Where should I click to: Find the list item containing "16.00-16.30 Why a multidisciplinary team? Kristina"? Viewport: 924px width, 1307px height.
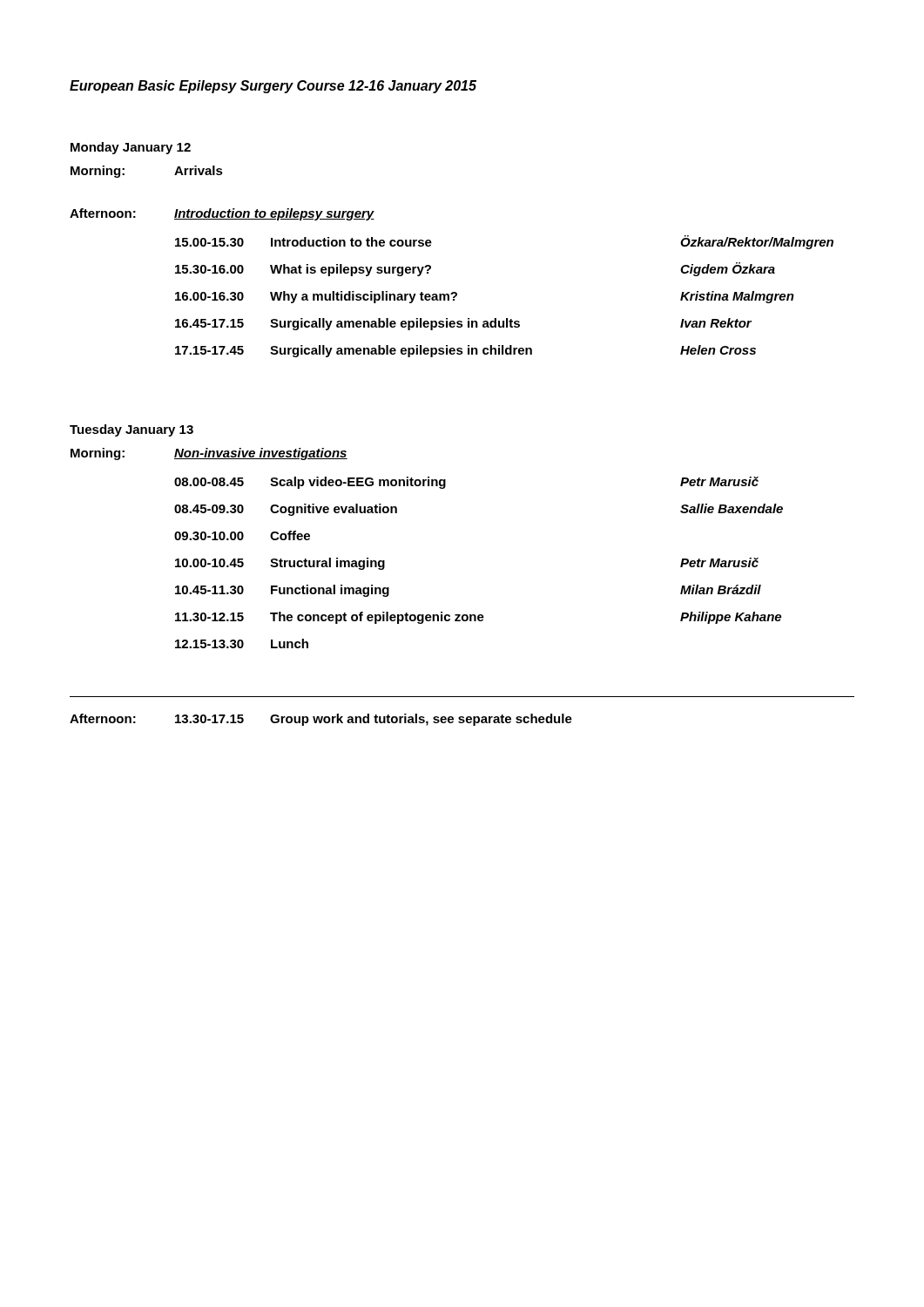click(x=204, y=298)
